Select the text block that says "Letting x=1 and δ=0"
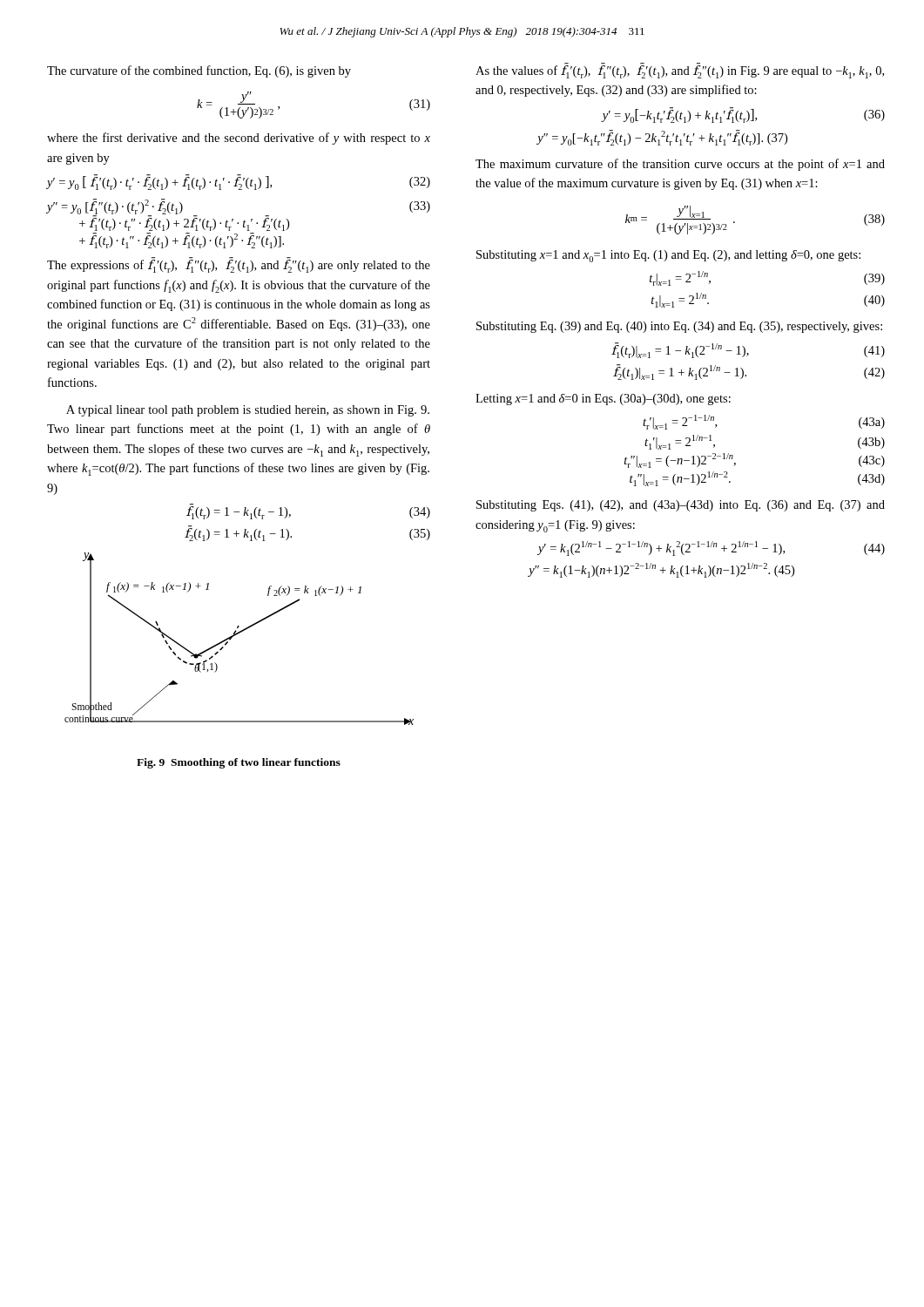 click(603, 398)
